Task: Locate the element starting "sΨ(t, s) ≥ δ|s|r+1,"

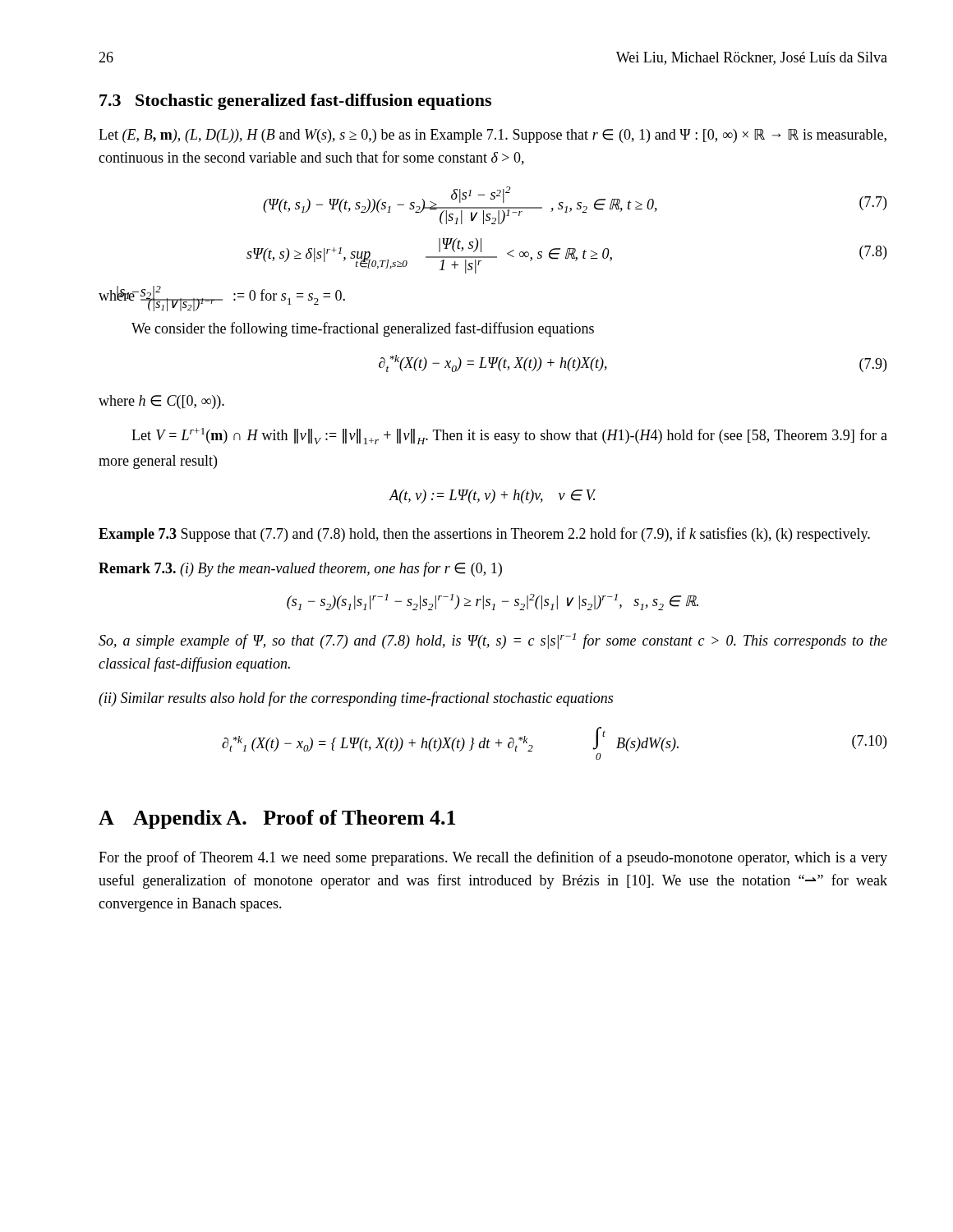Action: tap(493, 252)
